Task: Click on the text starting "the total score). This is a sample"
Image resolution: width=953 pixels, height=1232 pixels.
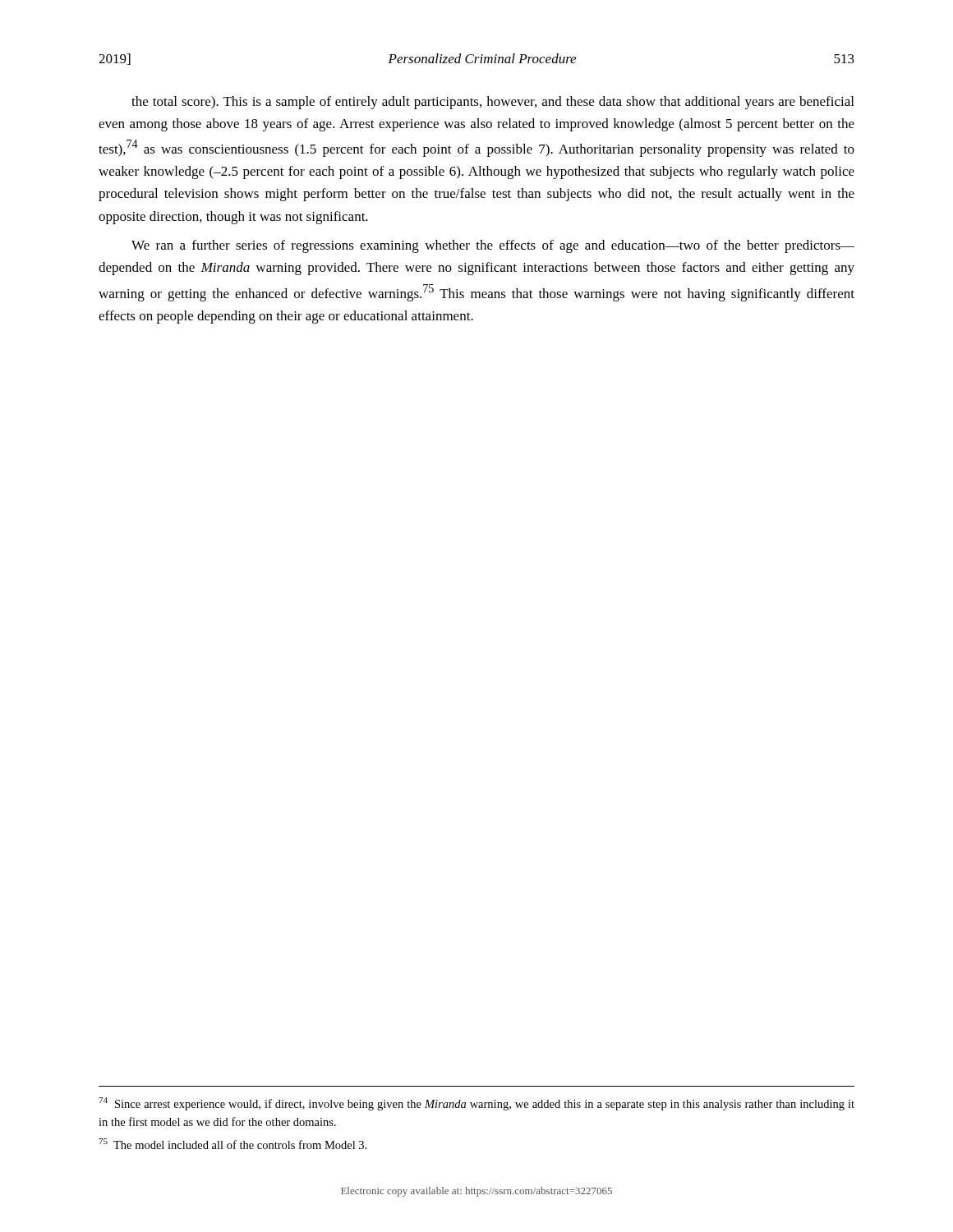Action: pos(476,159)
